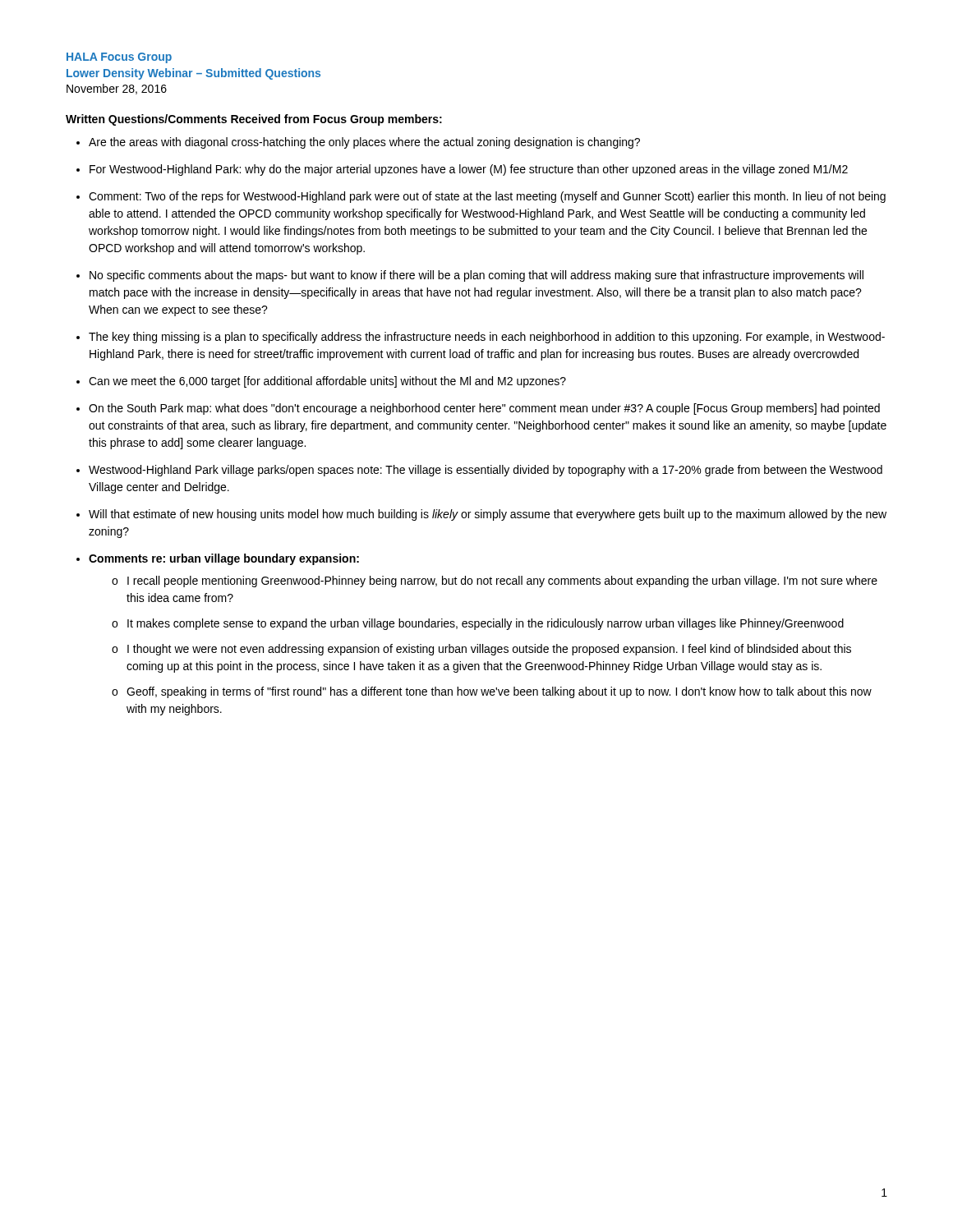Select the passage starting "Will that estimate of new housing units"

(x=488, y=523)
